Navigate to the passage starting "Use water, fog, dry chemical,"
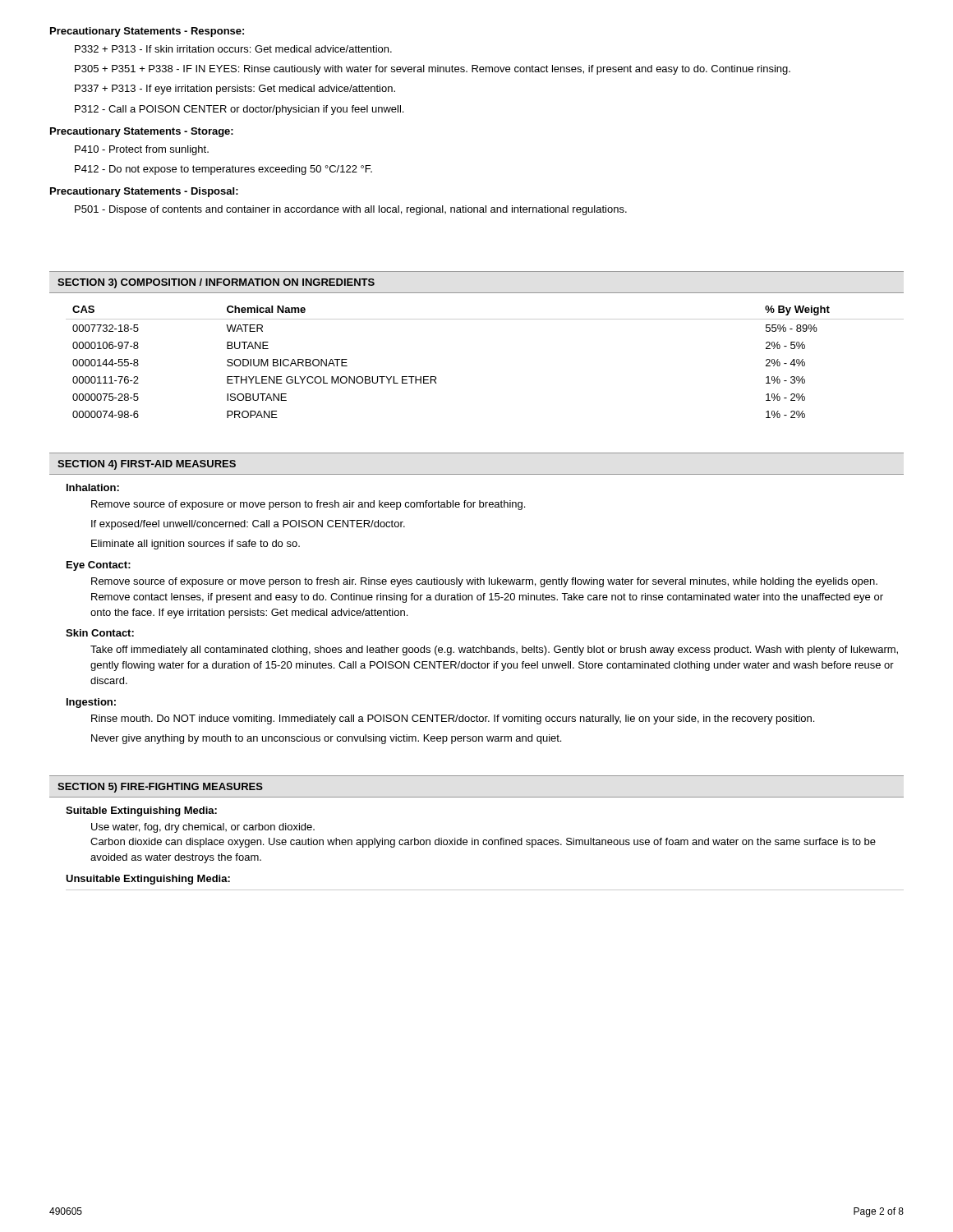Image resolution: width=953 pixels, height=1232 pixels. coord(483,842)
